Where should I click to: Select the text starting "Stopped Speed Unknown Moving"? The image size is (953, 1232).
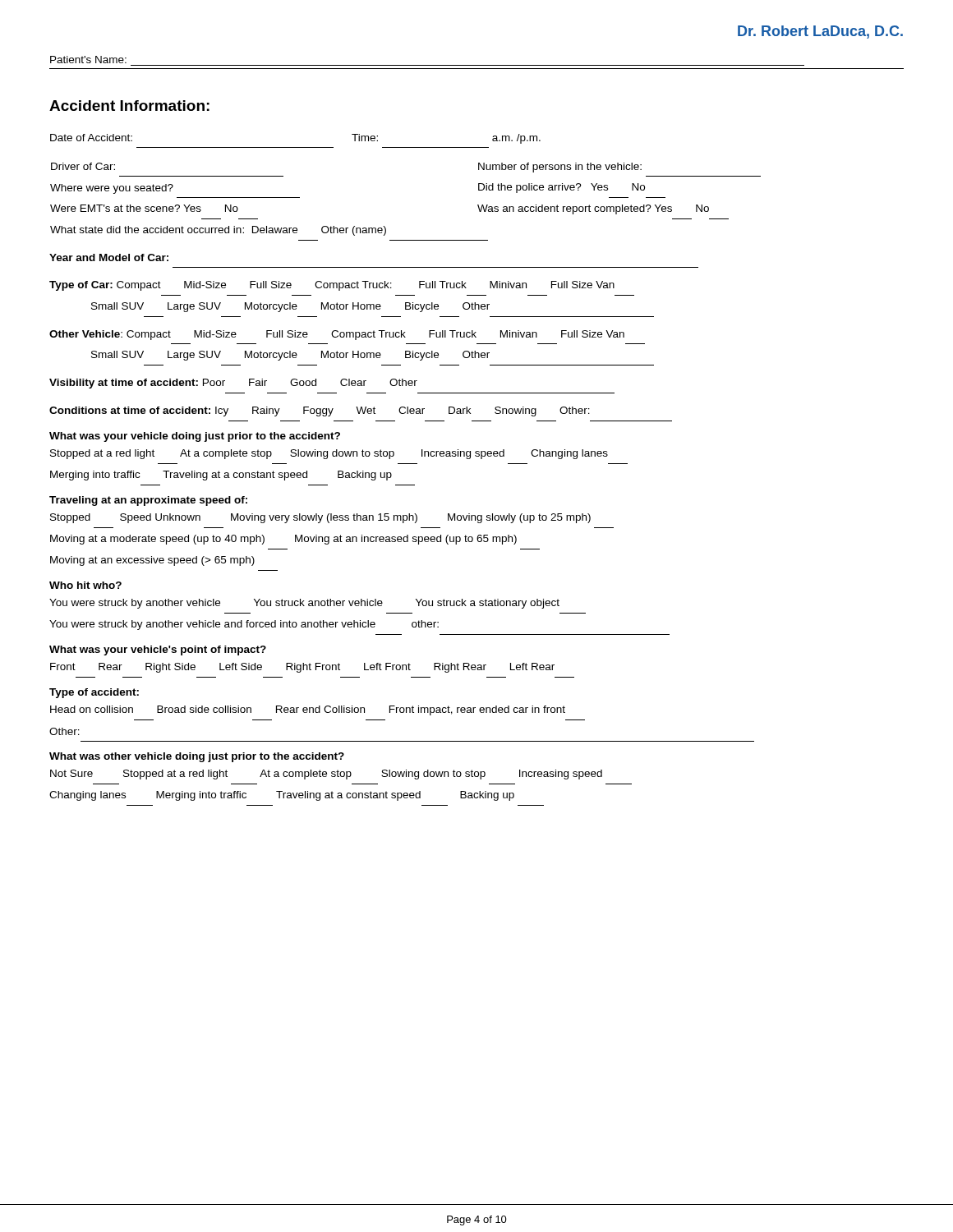coord(332,518)
